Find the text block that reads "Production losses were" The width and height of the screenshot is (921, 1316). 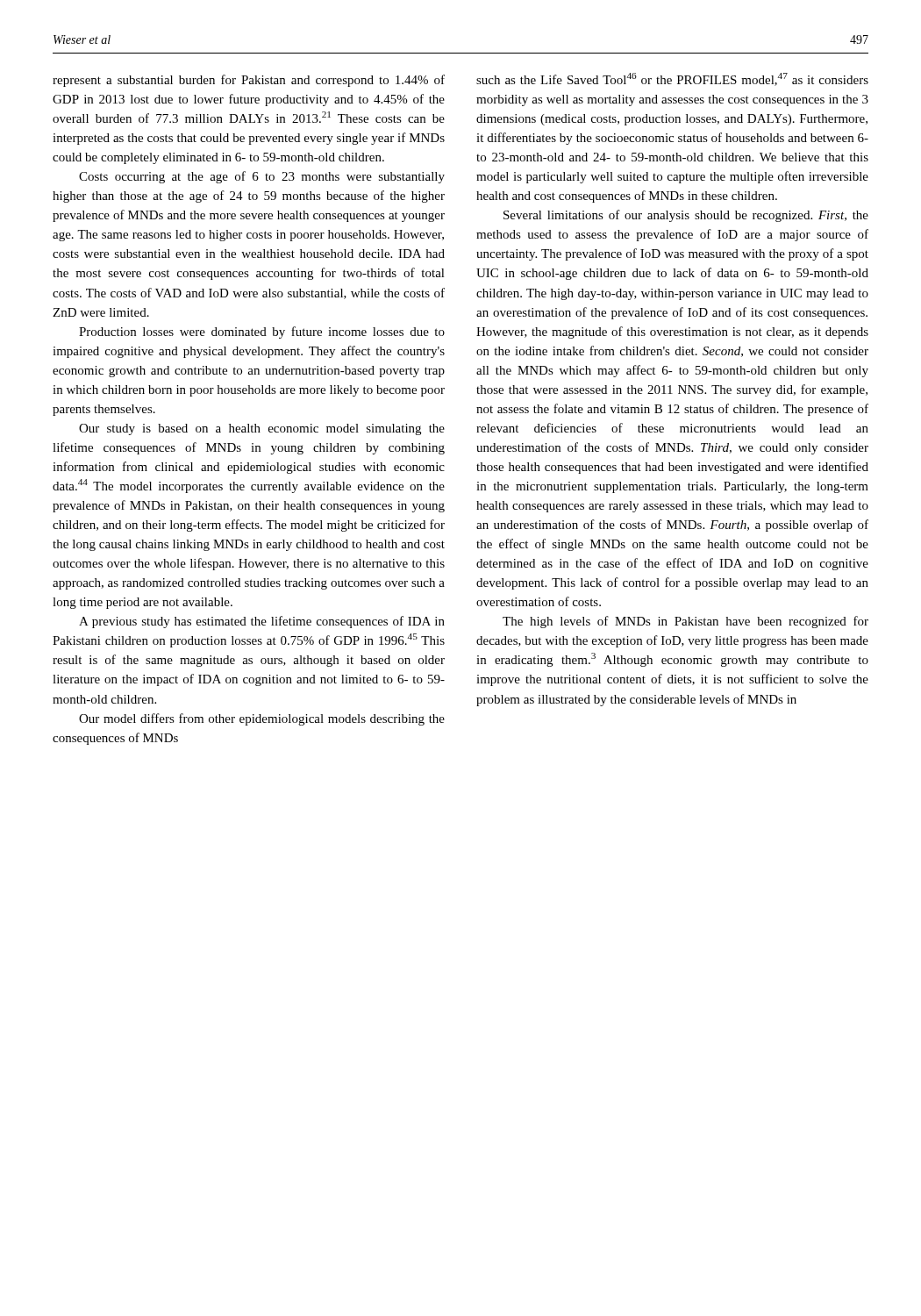tap(249, 370)
